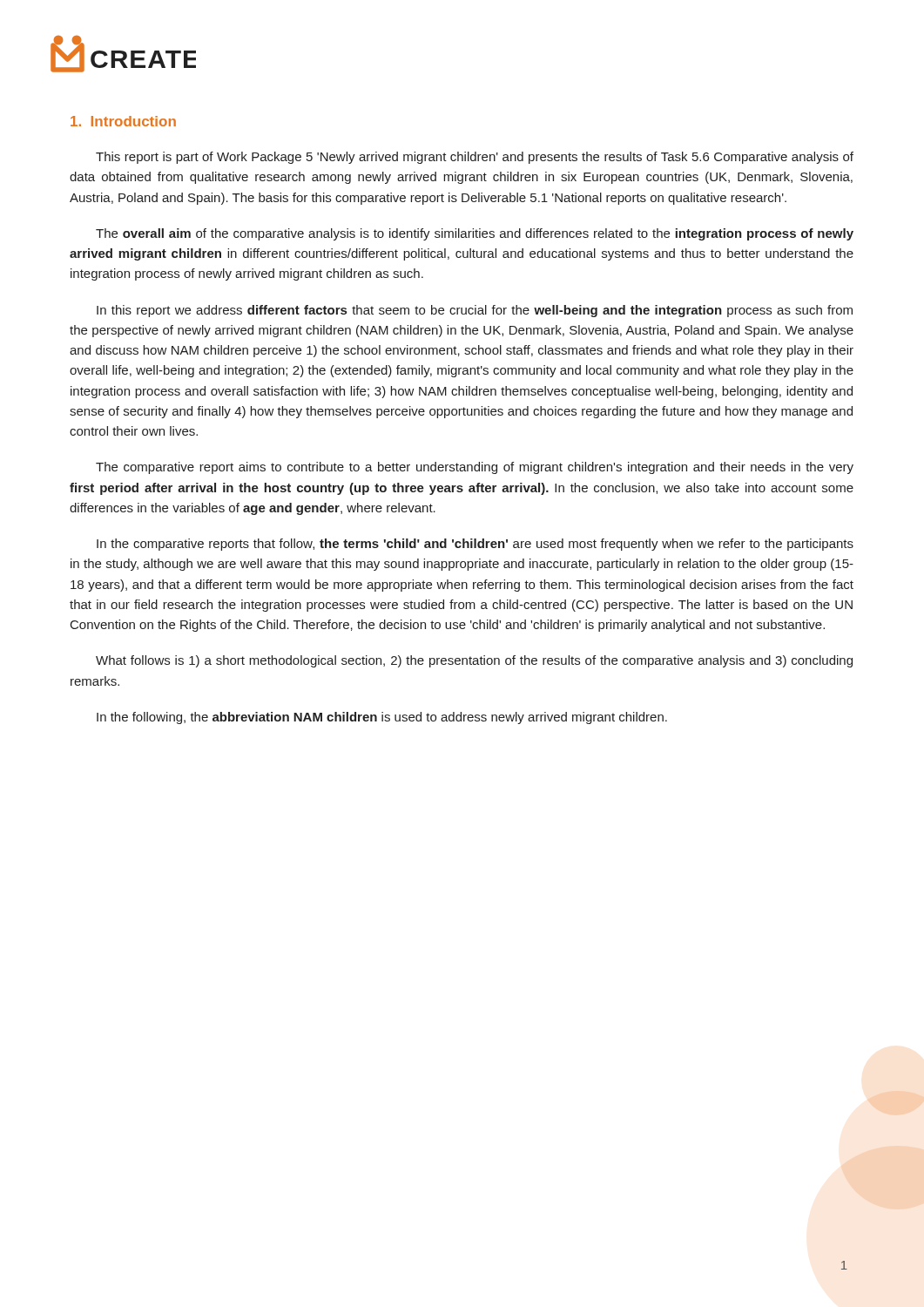
Task: Navigate to the element starting "1. Introduction"
Action: point(123,122)
